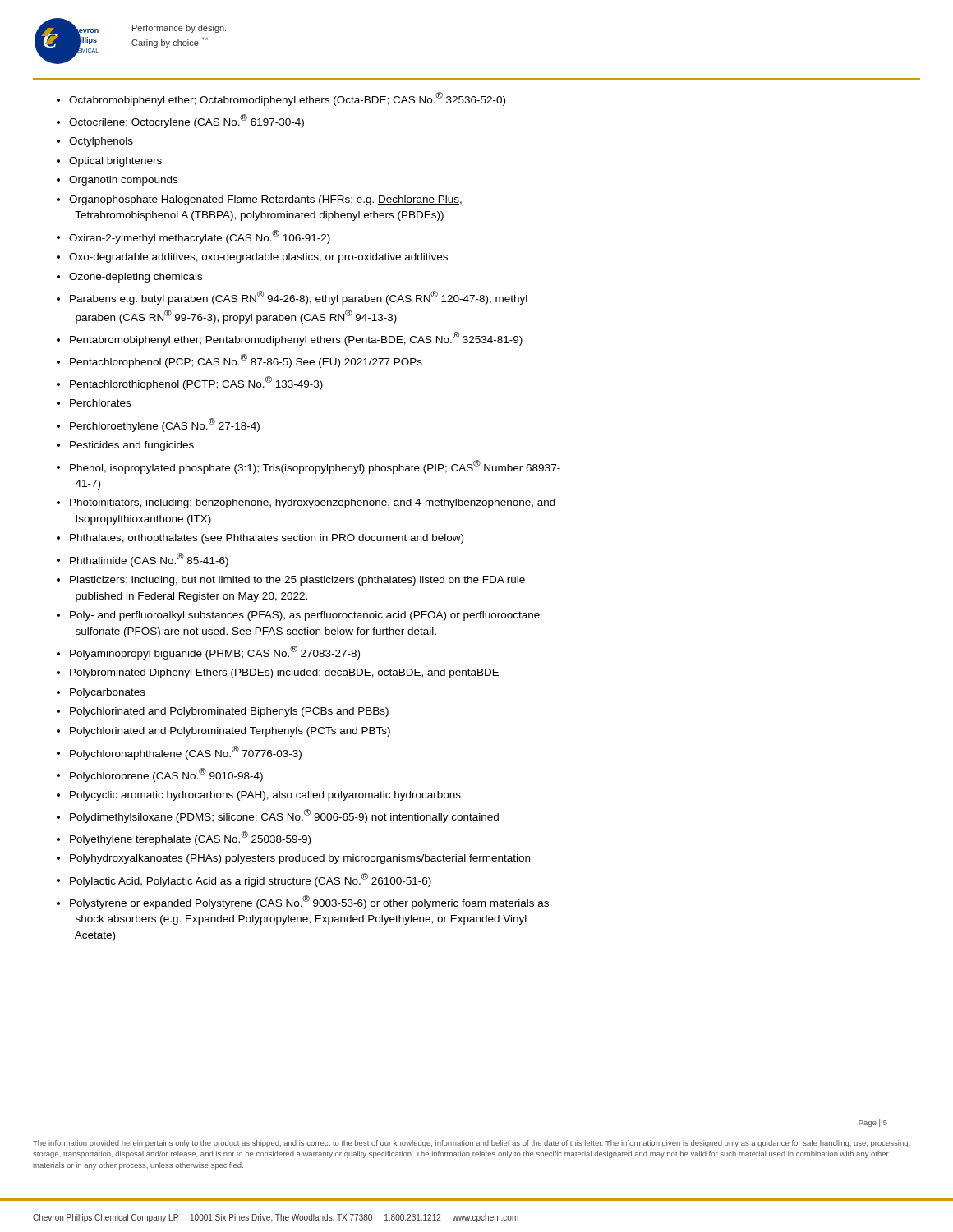Viewport: 953px width, 1232px height.
Task: Click on the list item that says "Organophosphate Halogenated Flame Retardants (HFRs; e.g."
Action: click(x=266, y=207)
